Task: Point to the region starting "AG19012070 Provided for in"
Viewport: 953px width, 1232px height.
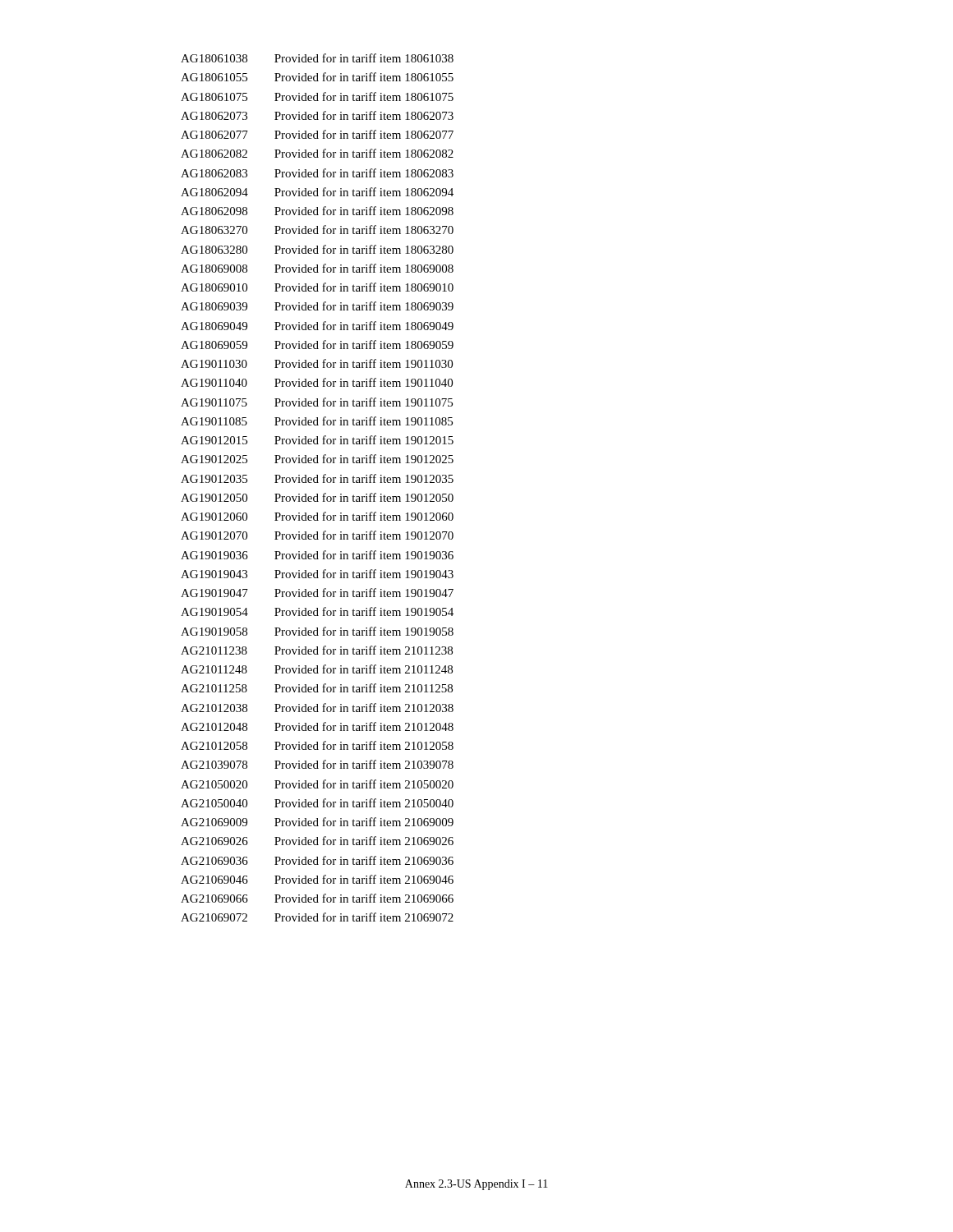Action: click(x=317, y=536)
